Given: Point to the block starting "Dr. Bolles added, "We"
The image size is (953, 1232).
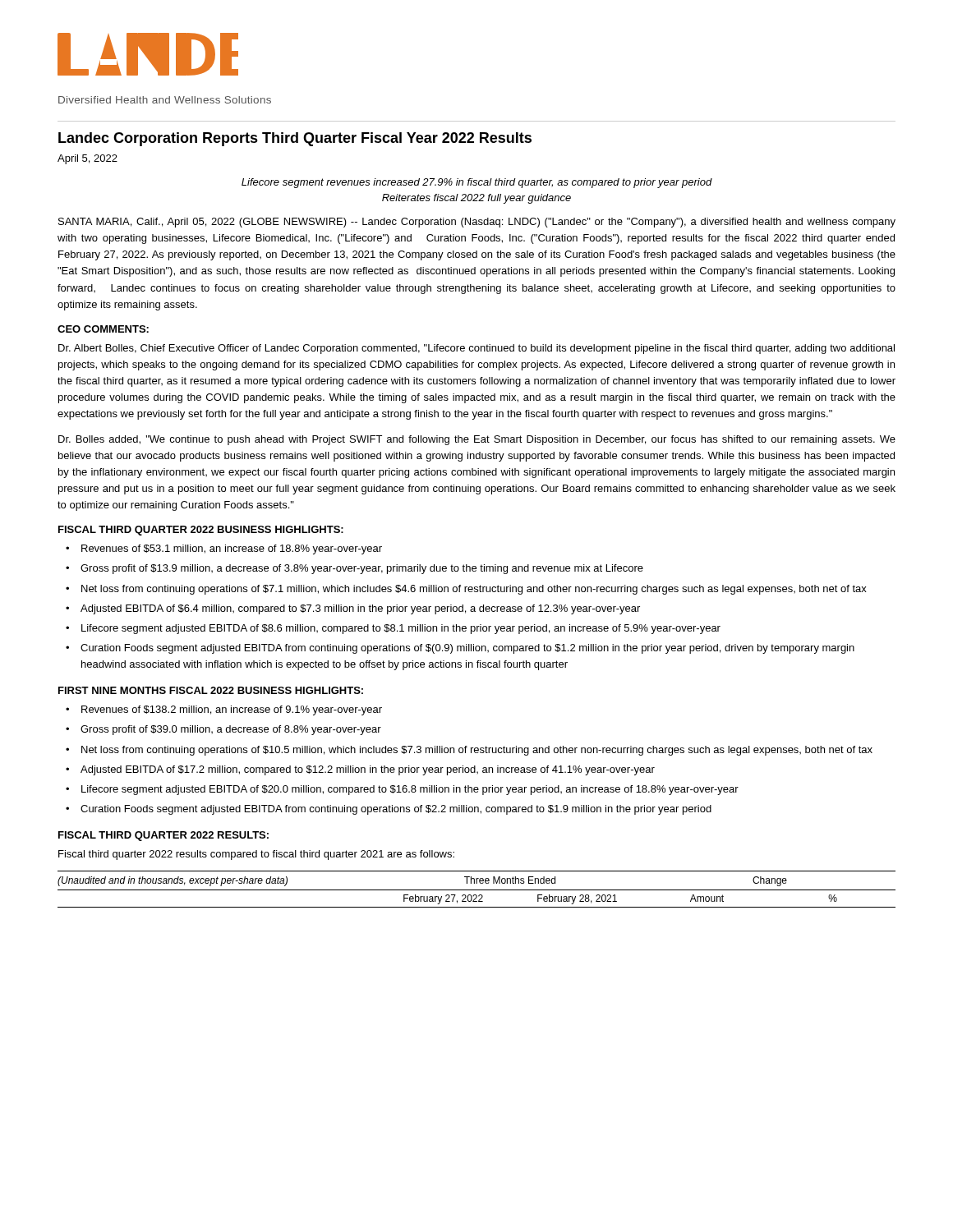Looking at the screenshot, I should (476, 472).
